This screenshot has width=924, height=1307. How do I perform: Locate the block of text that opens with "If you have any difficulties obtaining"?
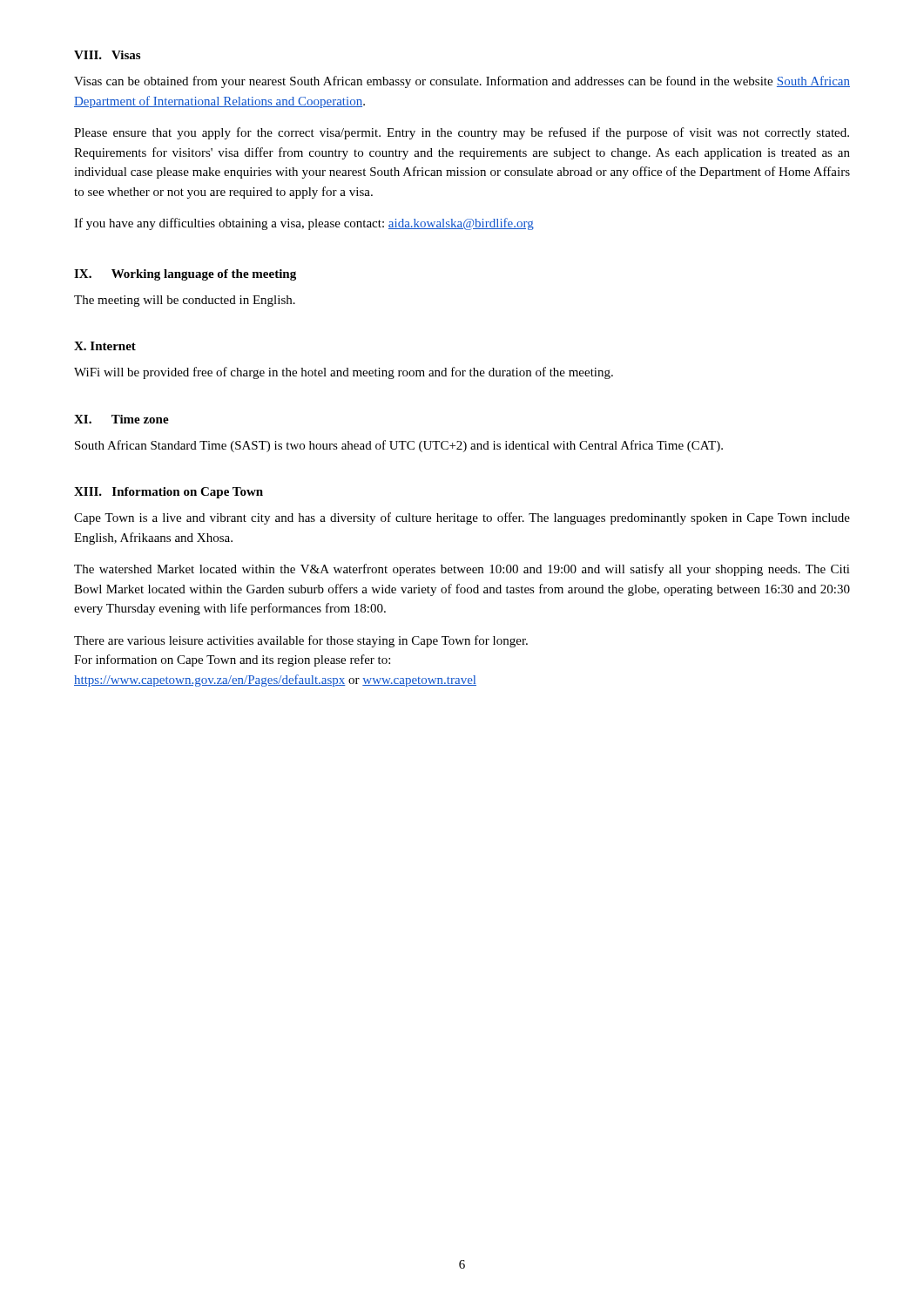(304, 223)
